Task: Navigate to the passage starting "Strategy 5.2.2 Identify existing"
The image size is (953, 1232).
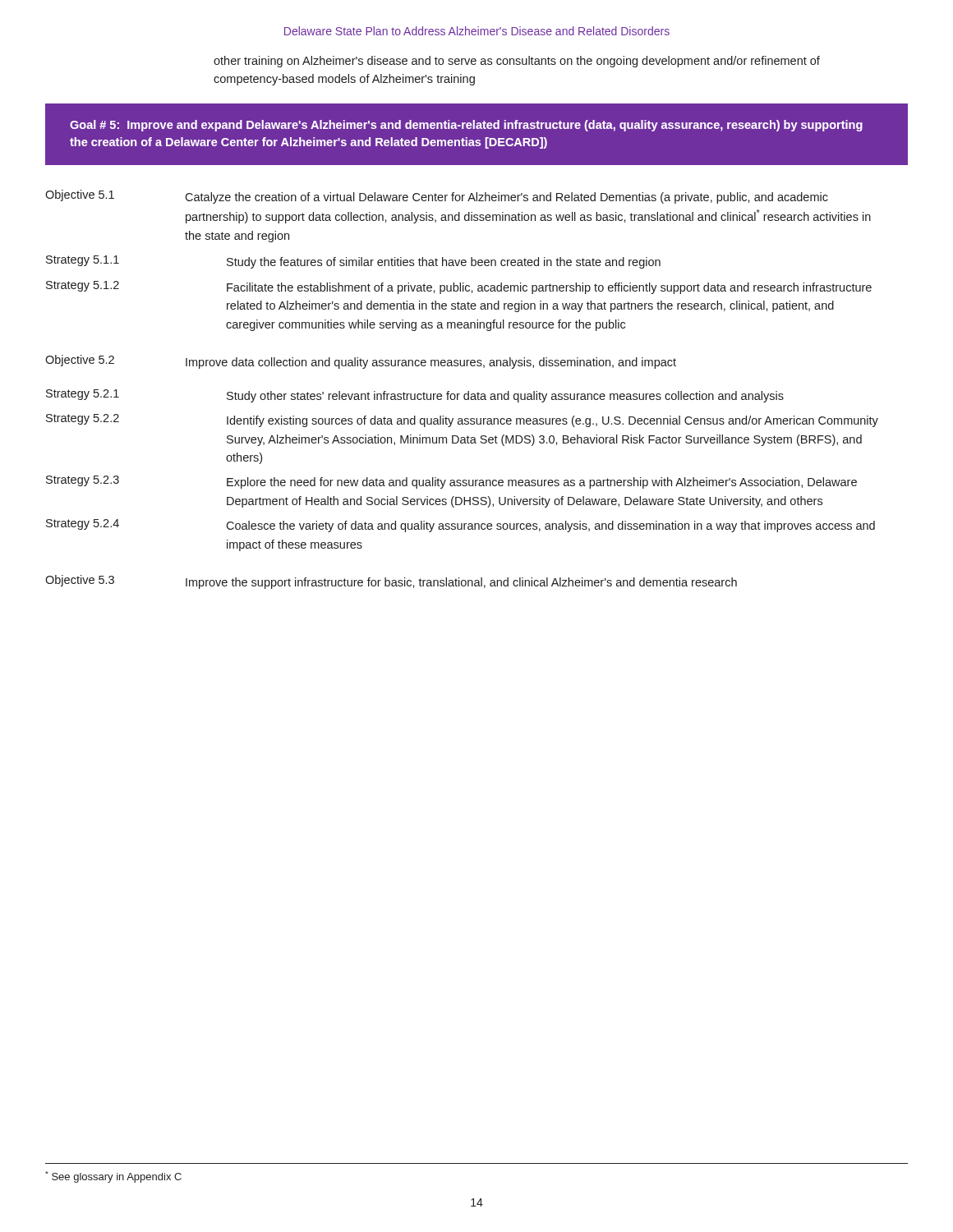Action: tap(462, 439)
